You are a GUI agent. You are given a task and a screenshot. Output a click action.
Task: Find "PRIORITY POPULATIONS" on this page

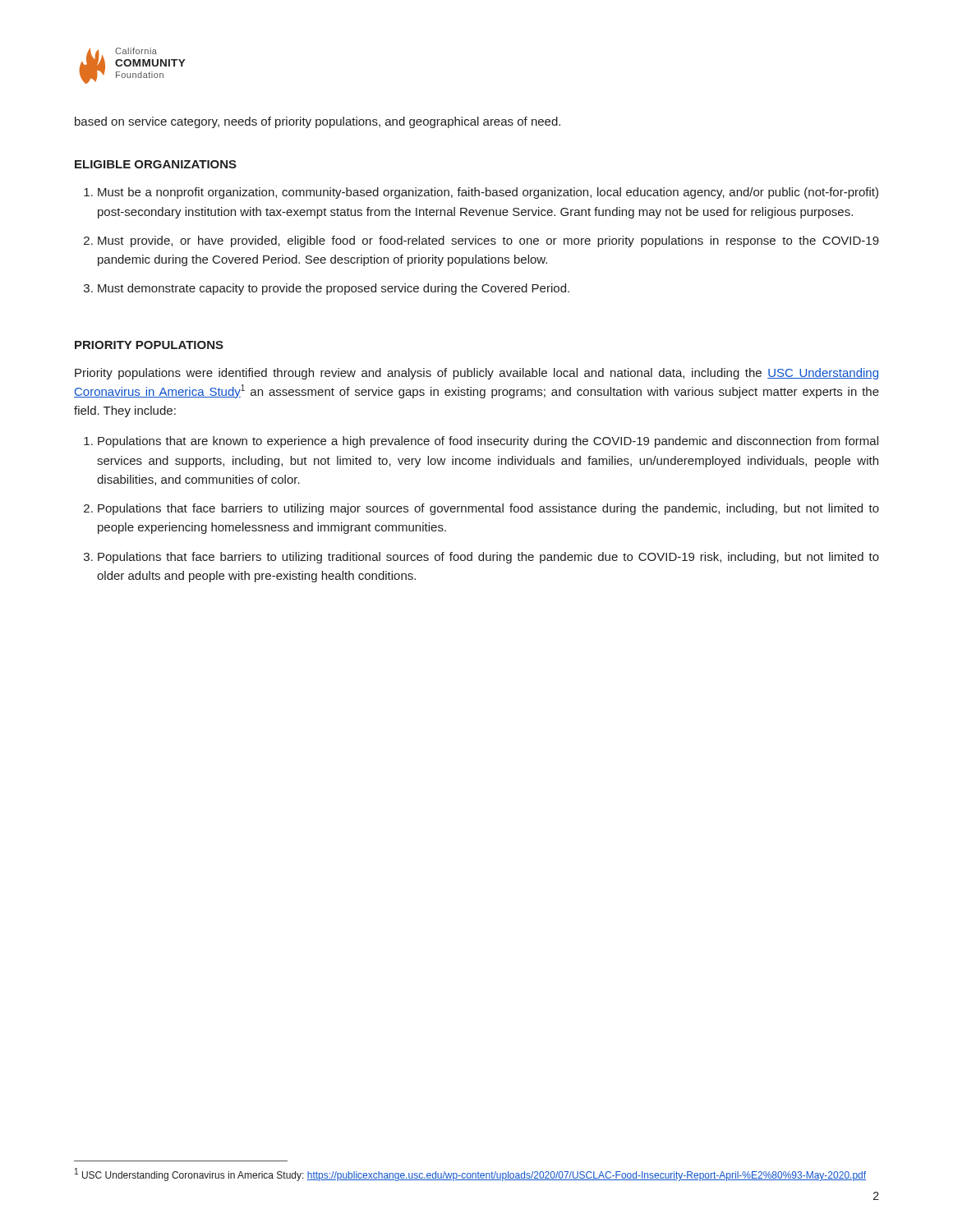pyautogui.click(x=149, y=344)
